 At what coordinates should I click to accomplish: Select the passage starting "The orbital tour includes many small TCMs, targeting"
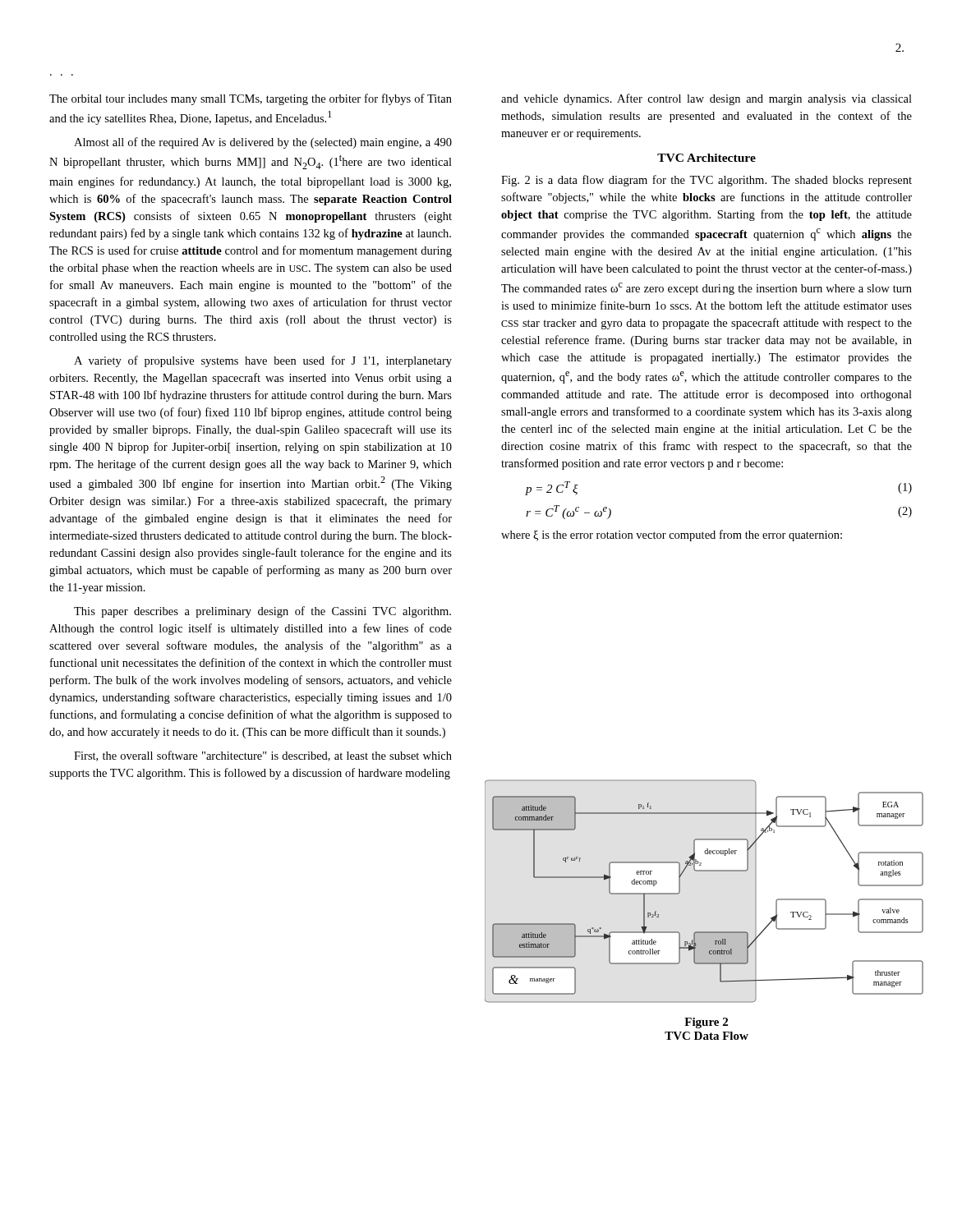251,436
